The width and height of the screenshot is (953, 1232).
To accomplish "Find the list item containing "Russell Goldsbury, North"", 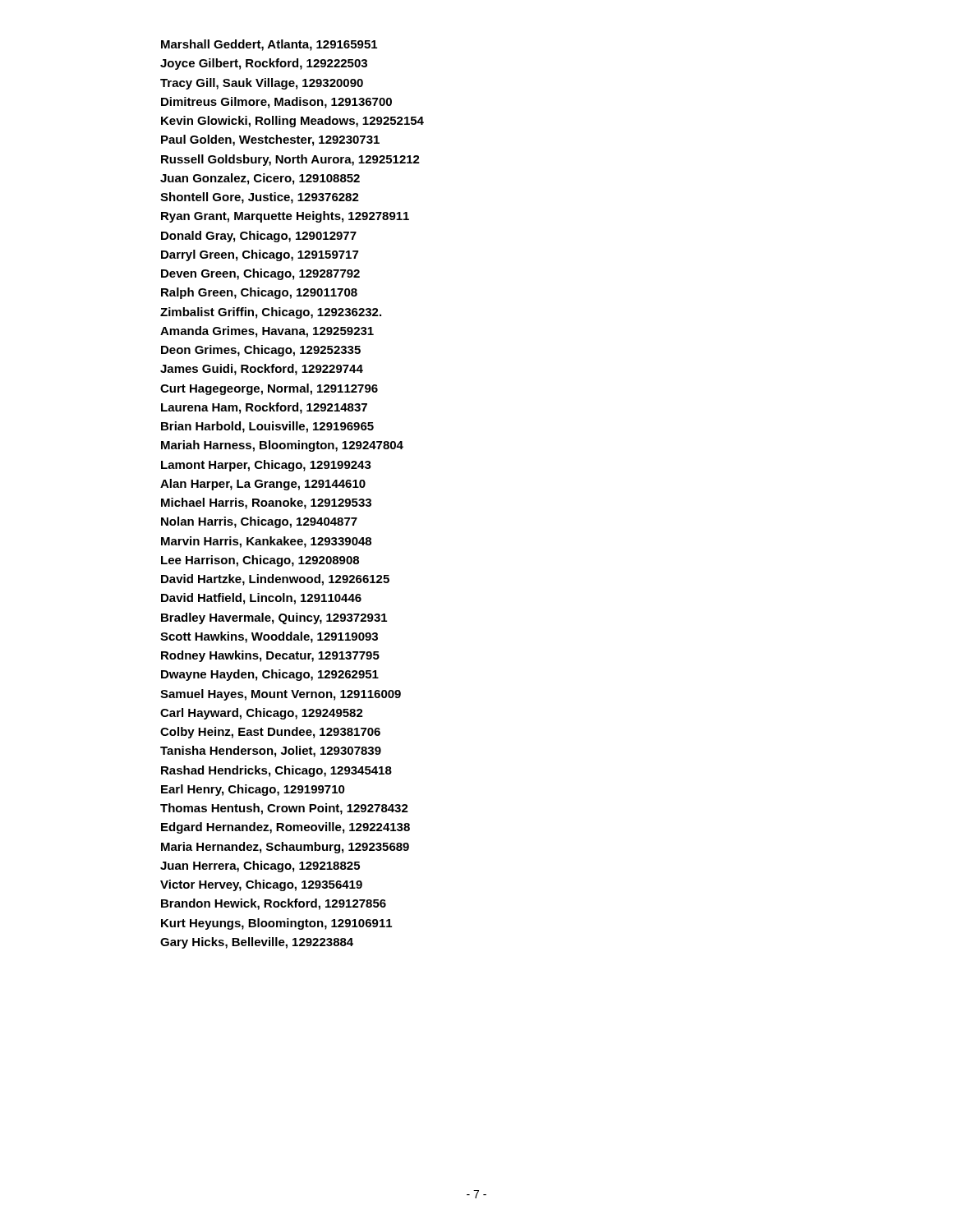I will pos(290,158).
